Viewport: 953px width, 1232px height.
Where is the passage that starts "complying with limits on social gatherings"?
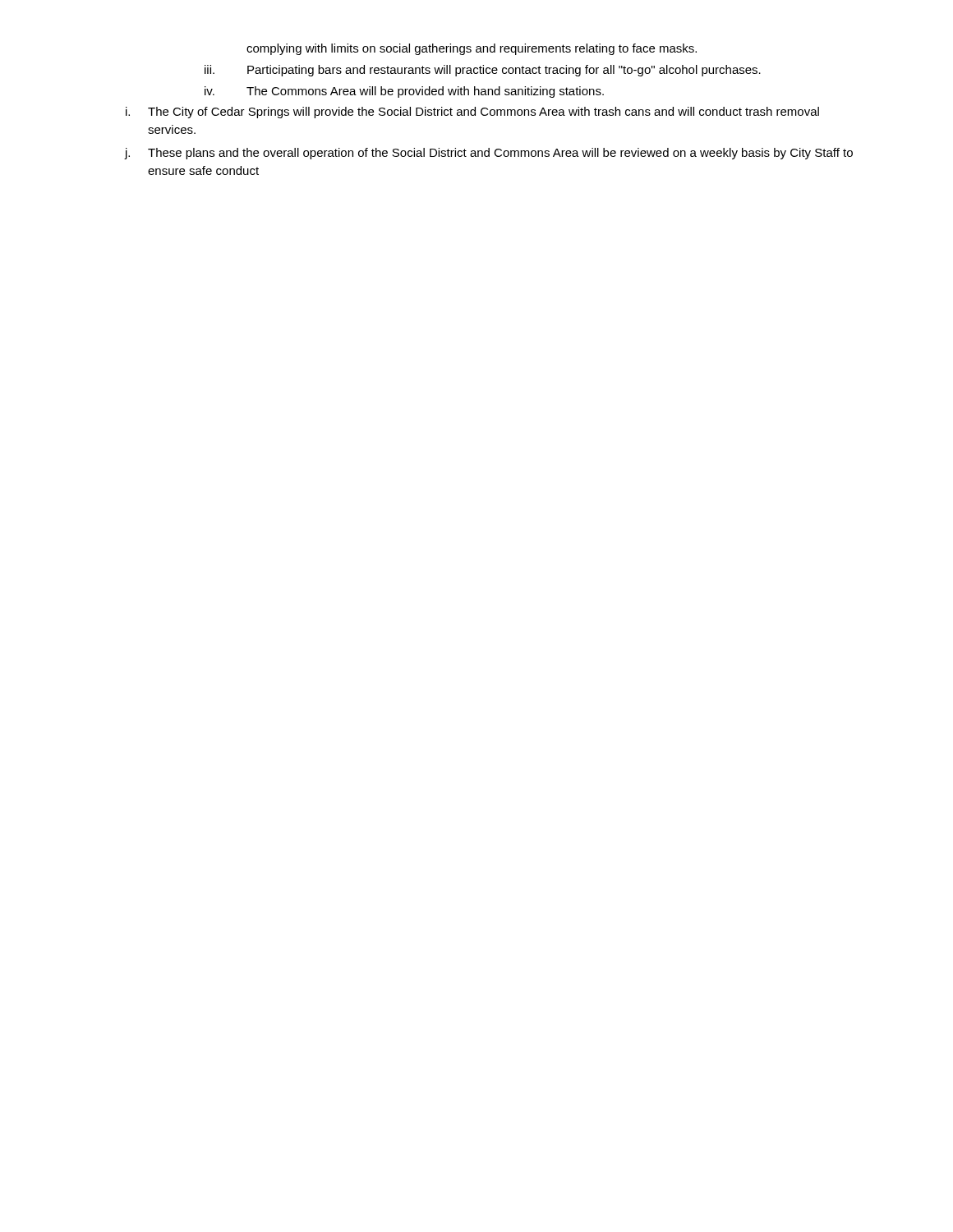(472, 48)
